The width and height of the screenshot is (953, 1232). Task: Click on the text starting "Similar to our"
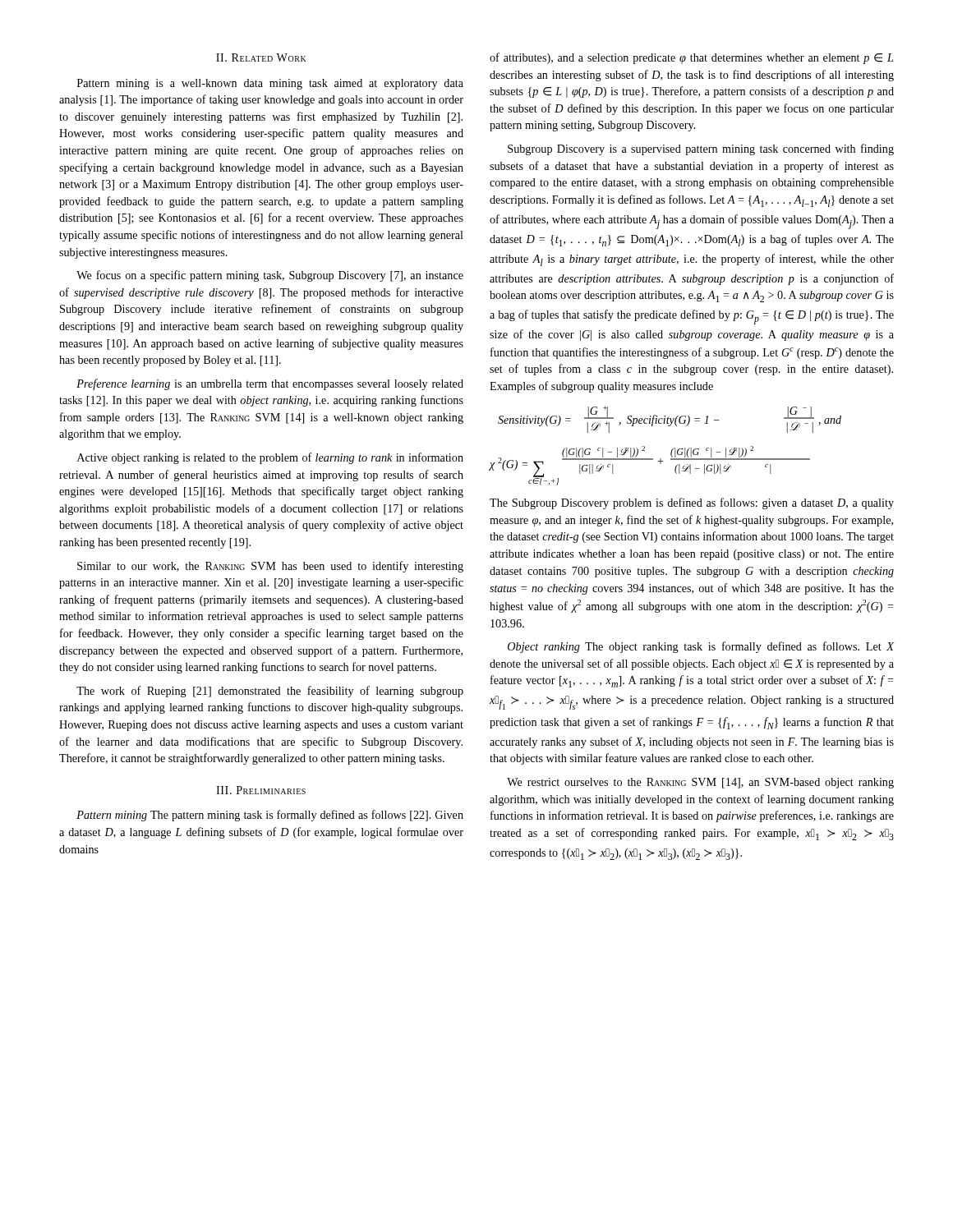click(261, 617)
